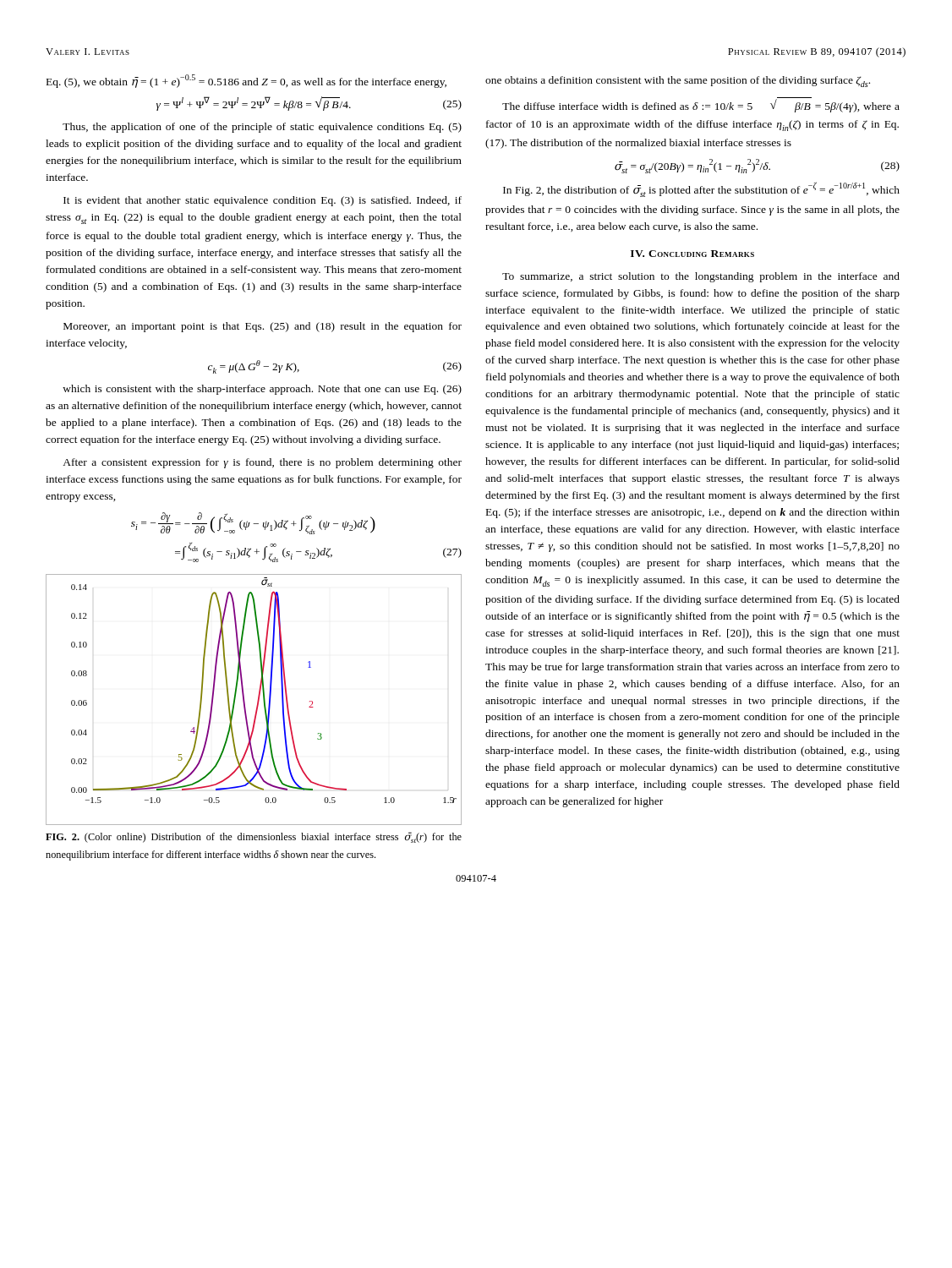Find the region starting "γ = Ψl + Ψ∇"

[309, 104]
